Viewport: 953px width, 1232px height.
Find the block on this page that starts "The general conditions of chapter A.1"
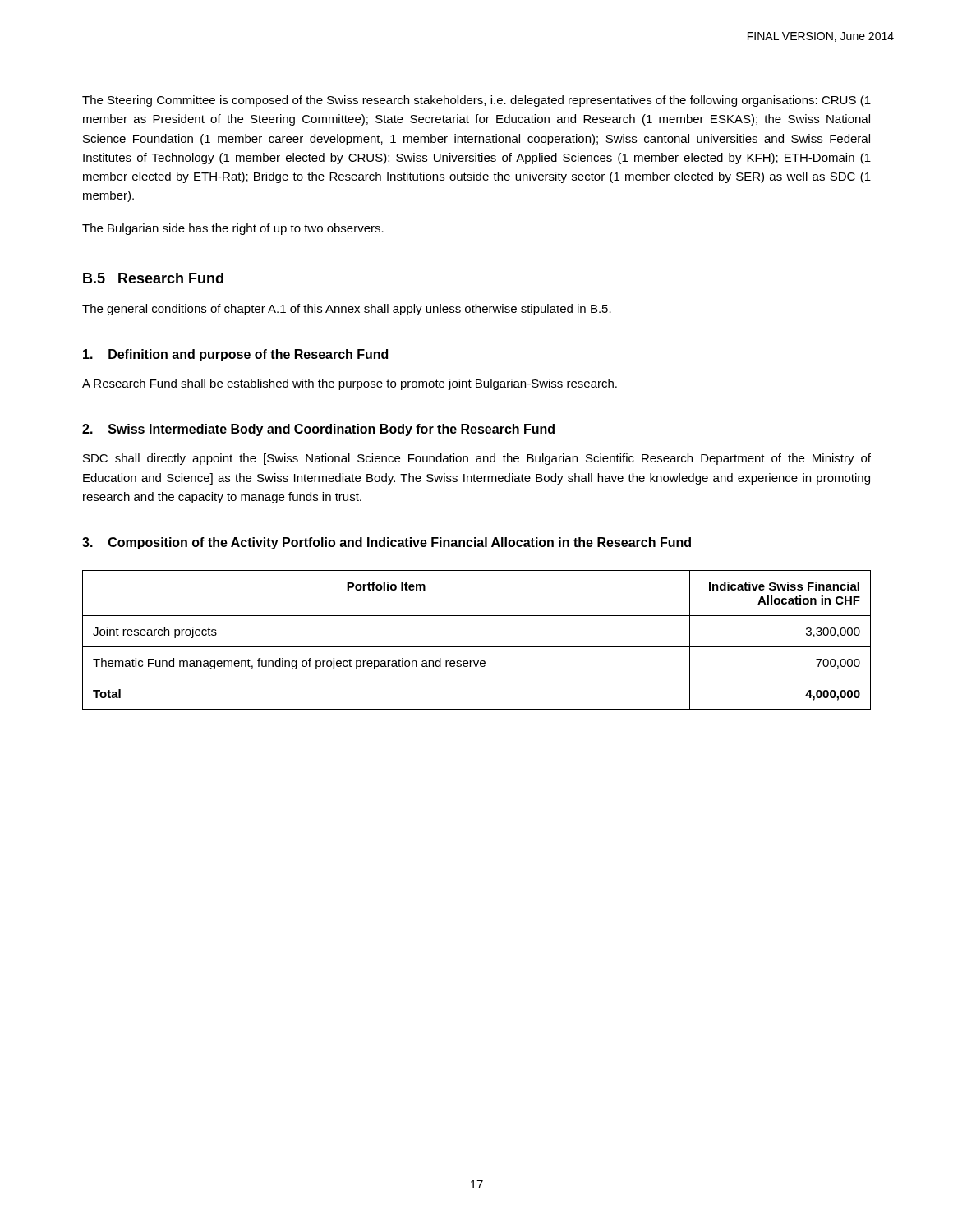tap(347, 308)
